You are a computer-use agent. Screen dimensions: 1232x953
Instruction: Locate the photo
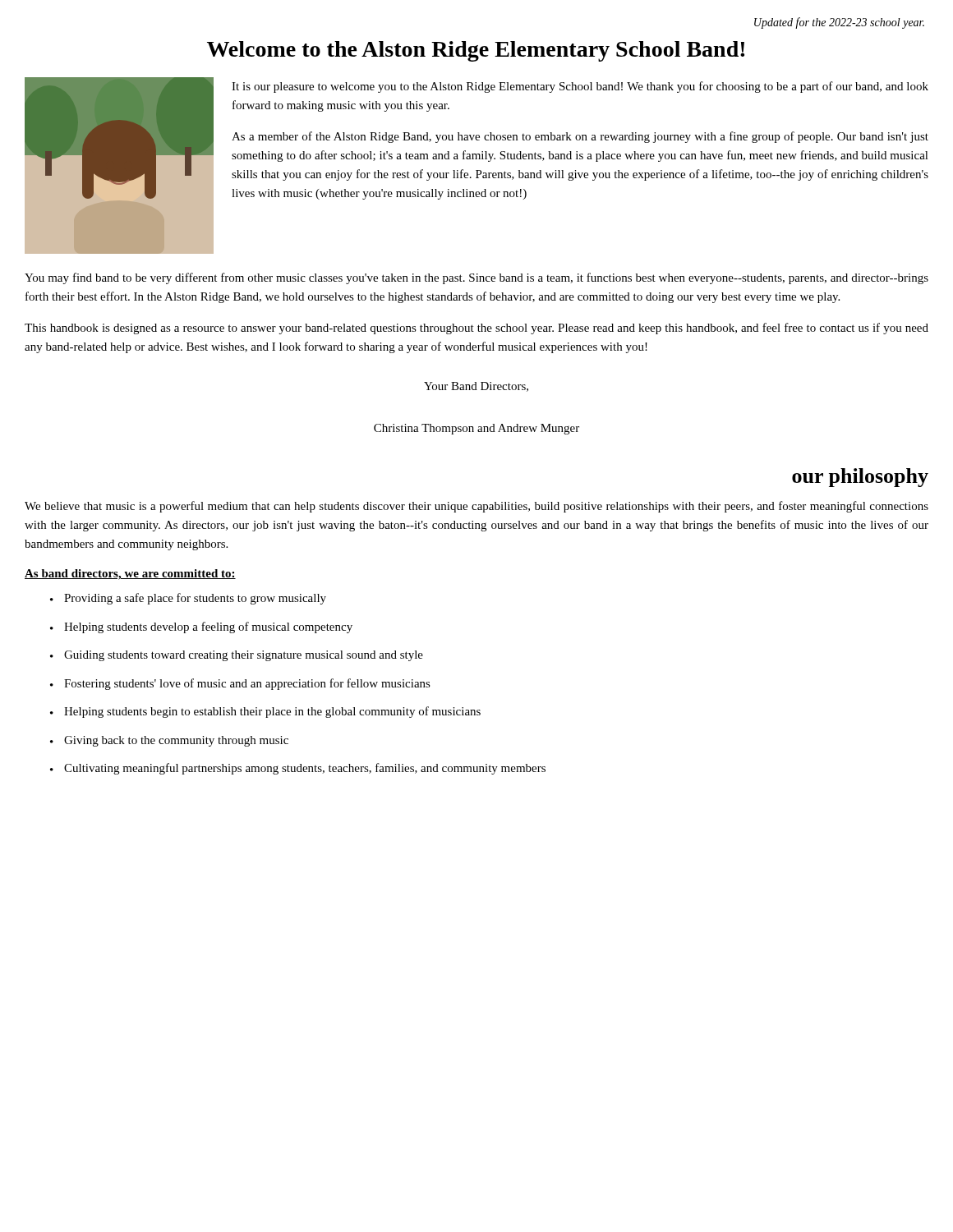coord(119,166)
